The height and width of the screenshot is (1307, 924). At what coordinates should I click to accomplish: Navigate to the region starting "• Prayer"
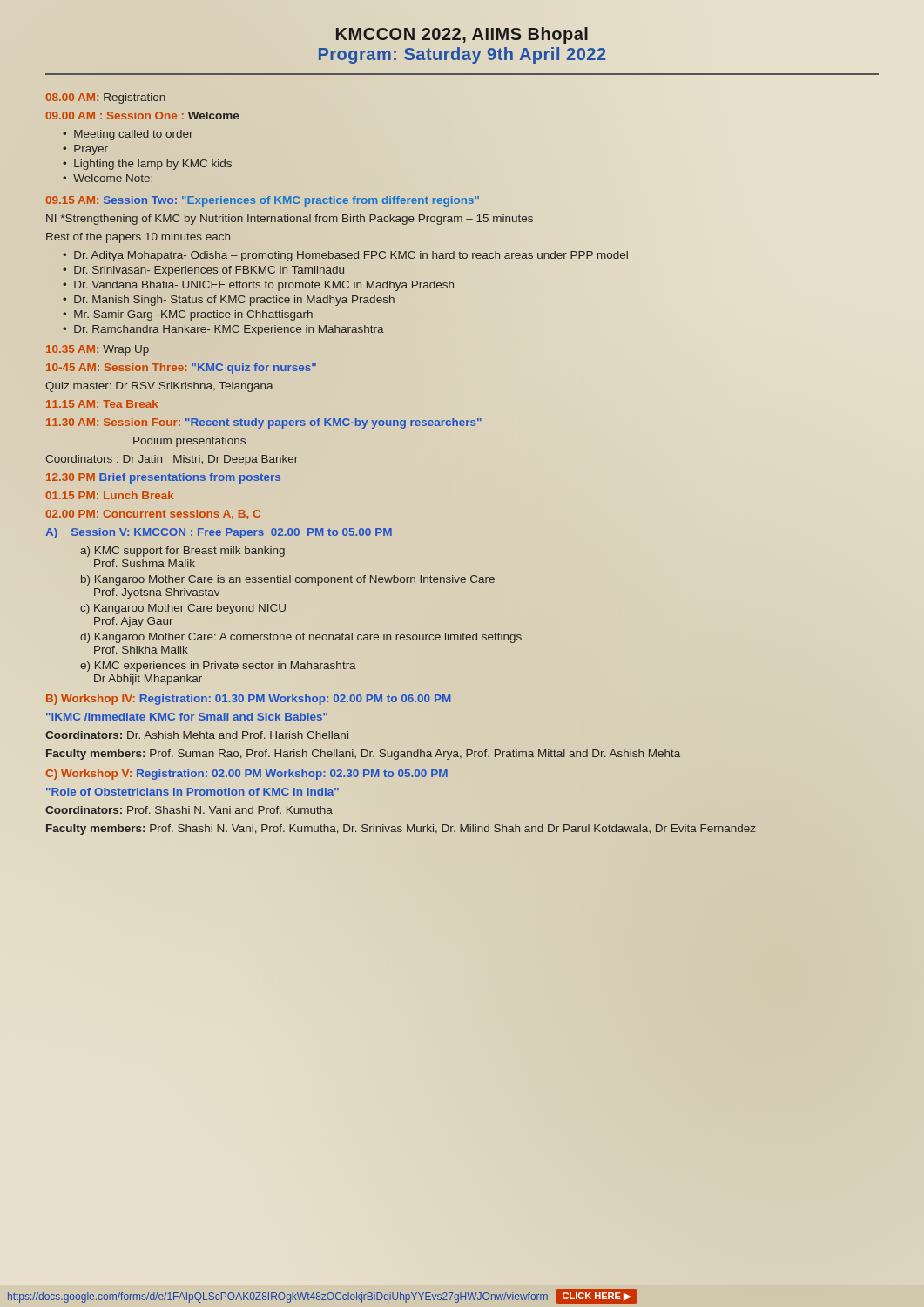click(85, 149)
